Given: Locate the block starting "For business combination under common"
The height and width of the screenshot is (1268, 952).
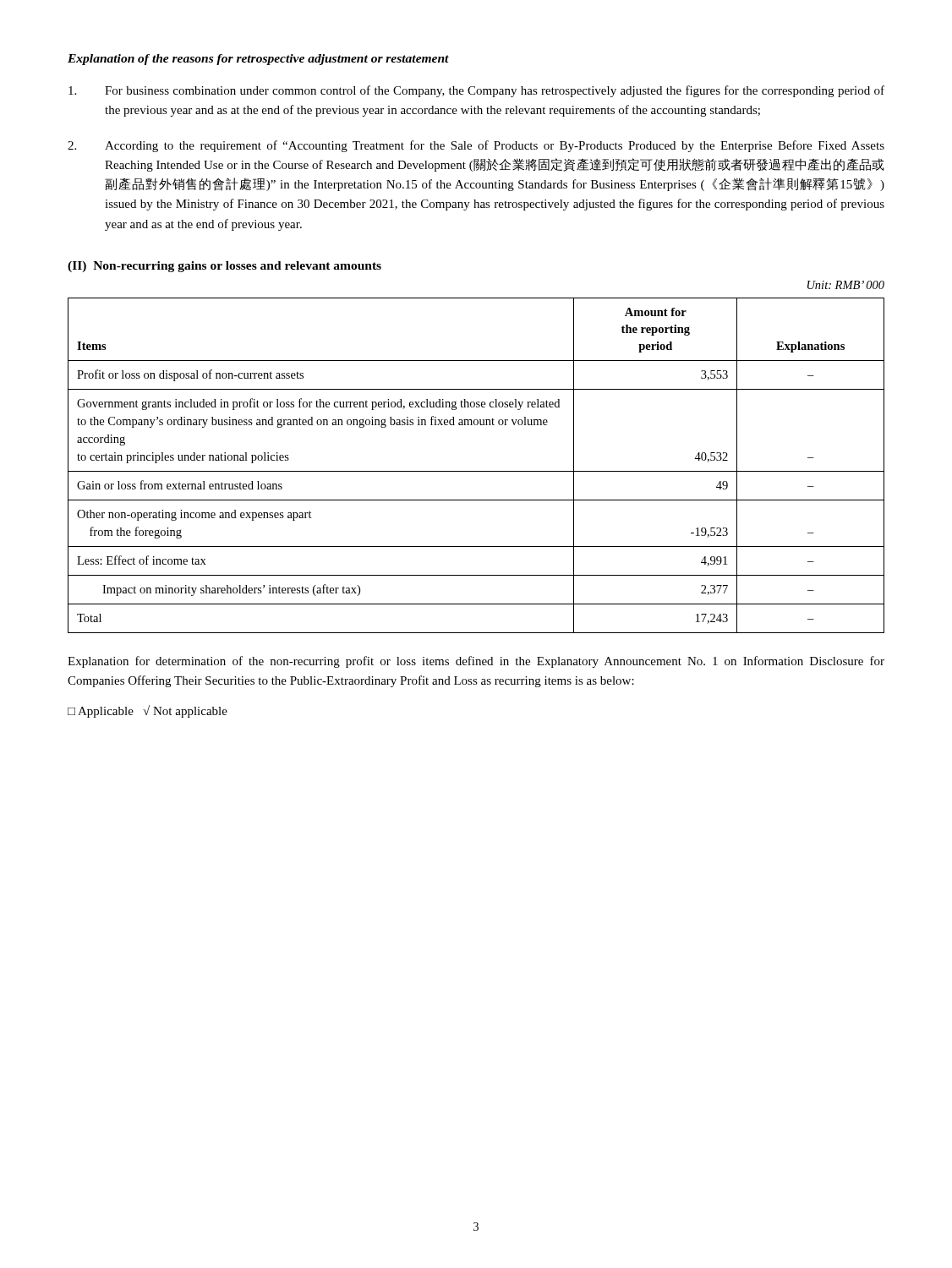Looking at the screenshot, I should coord(476,101).
